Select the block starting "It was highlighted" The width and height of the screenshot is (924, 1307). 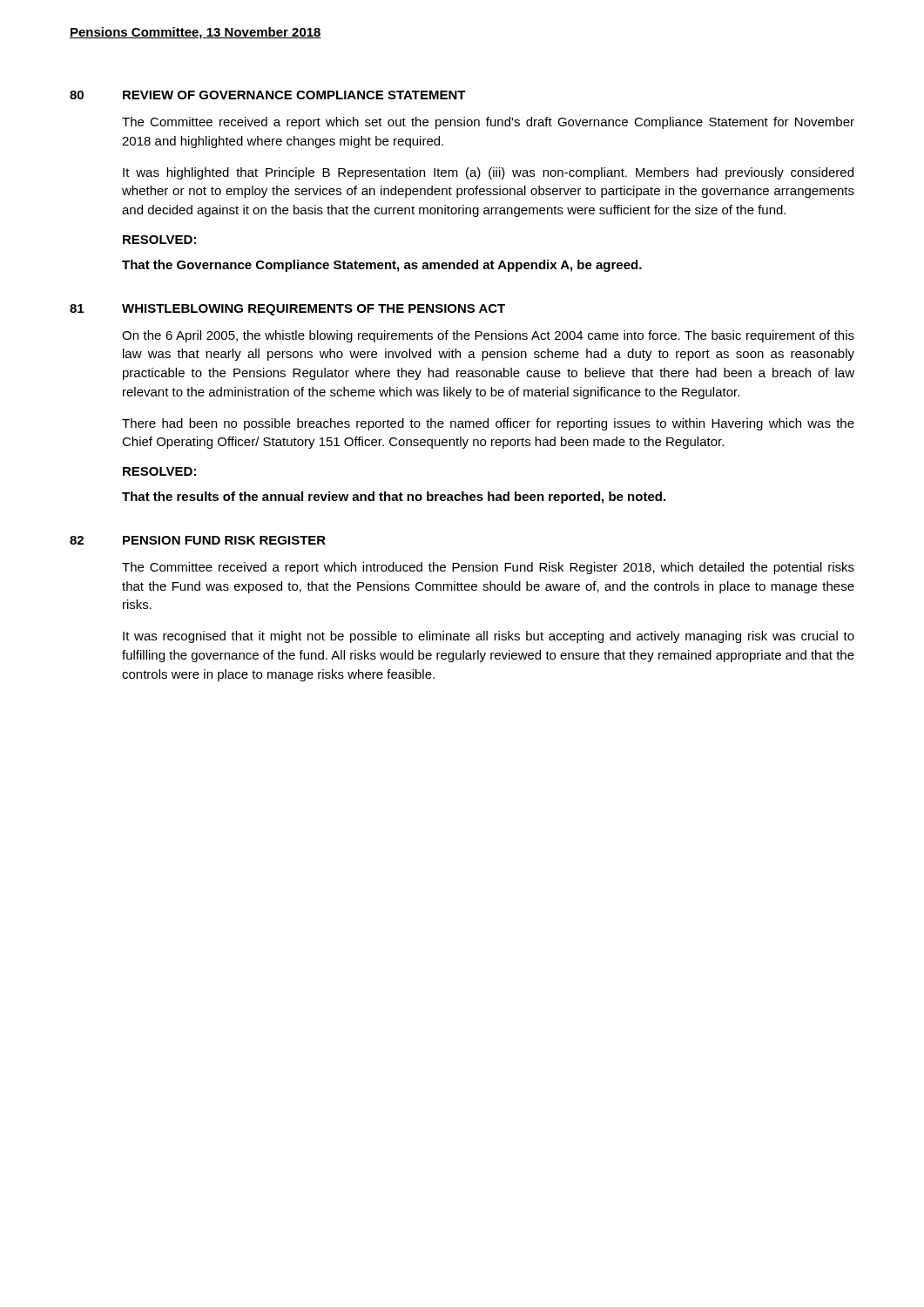pyautogui.click(x=488, y=191)
